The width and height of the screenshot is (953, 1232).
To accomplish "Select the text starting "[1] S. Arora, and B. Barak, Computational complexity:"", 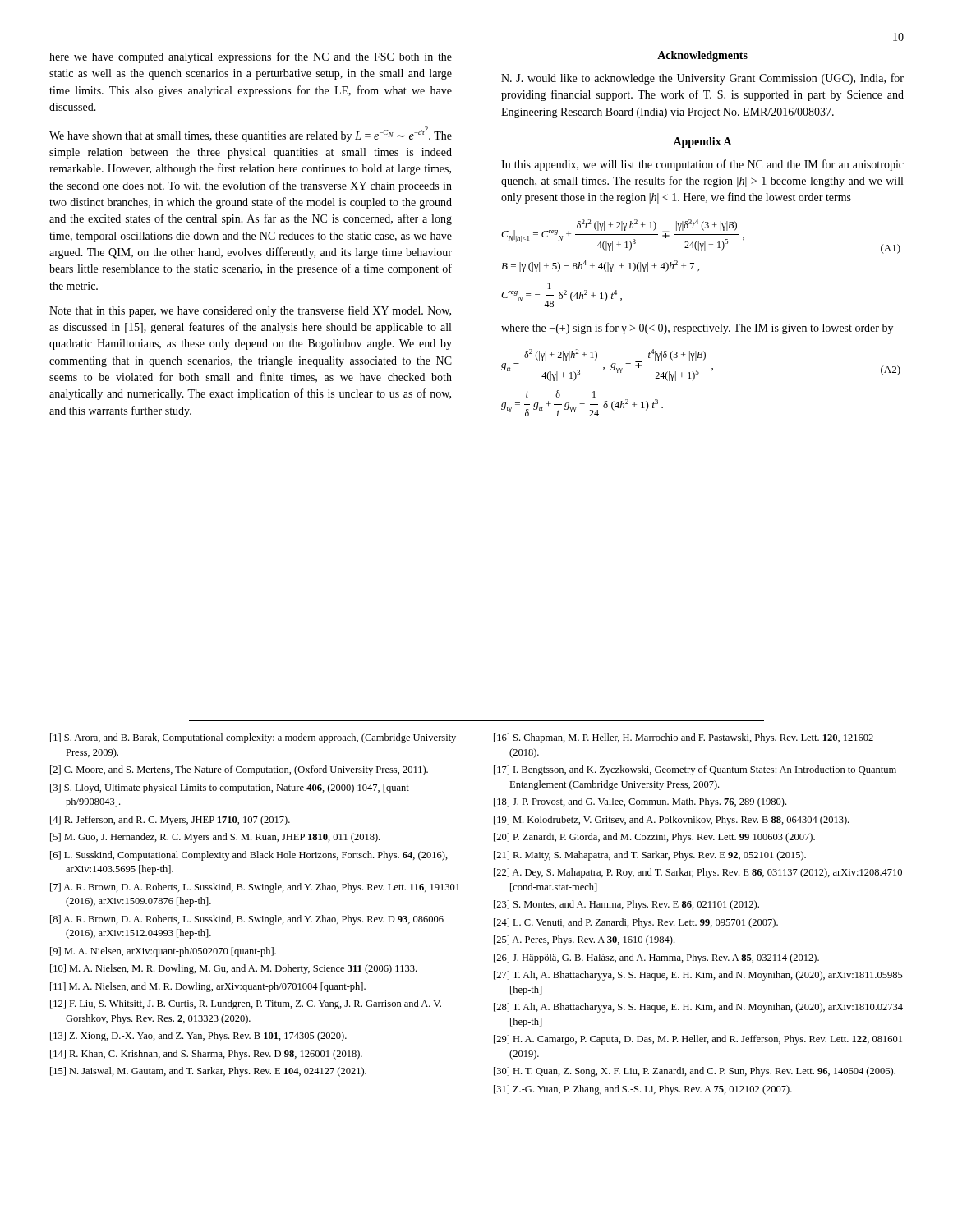I will (253, 745).
